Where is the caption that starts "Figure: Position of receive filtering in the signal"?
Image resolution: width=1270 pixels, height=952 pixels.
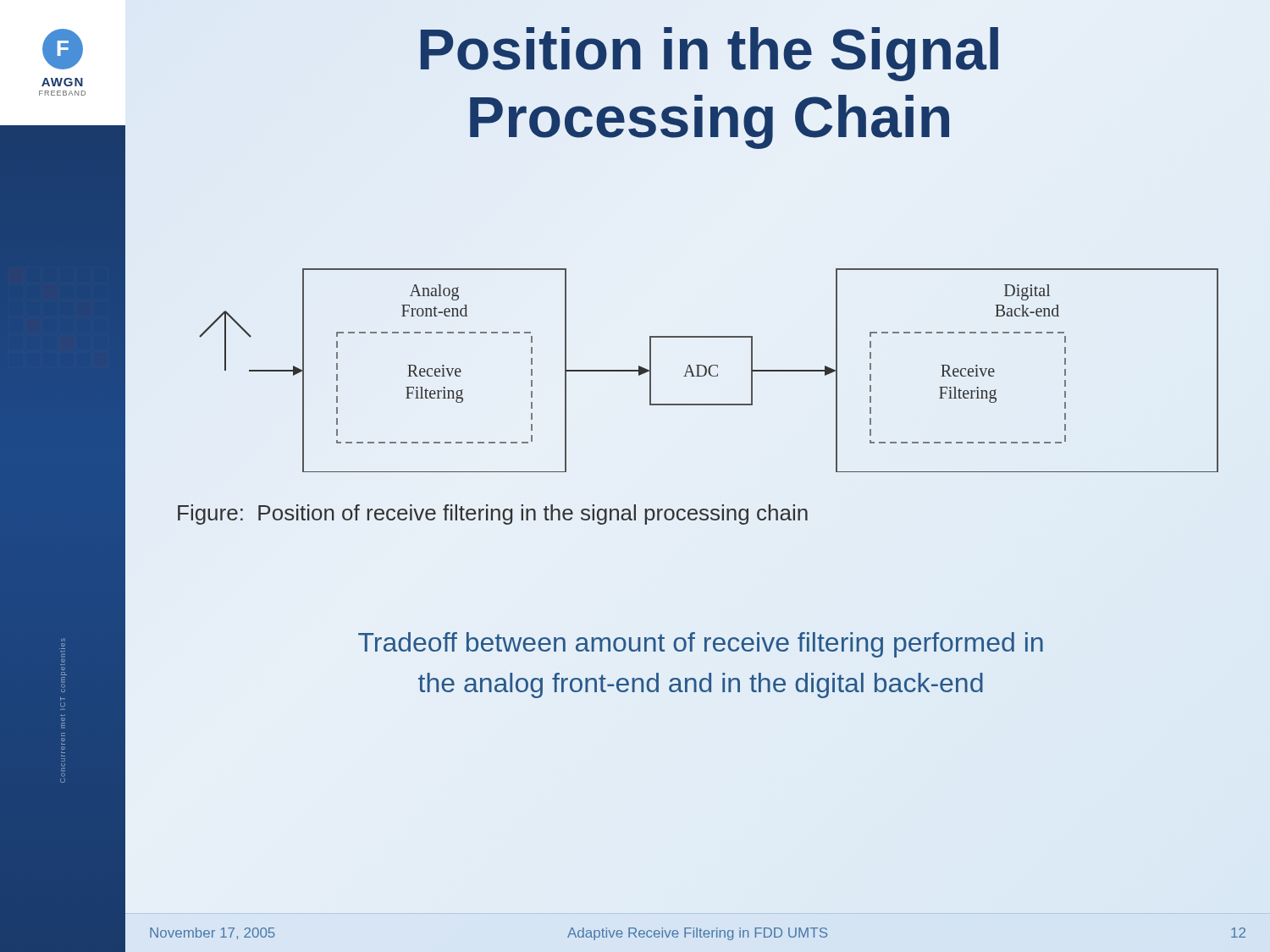click(x=659, y=514)
